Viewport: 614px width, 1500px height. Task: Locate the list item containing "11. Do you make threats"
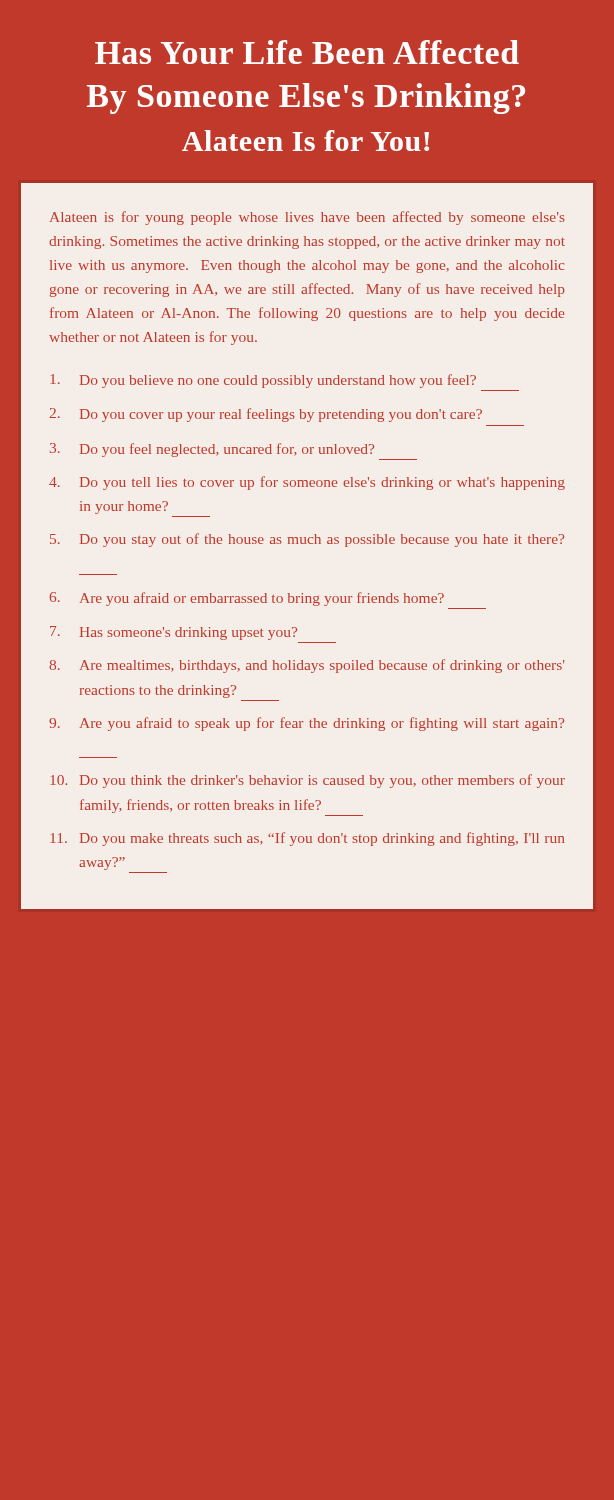307,850
